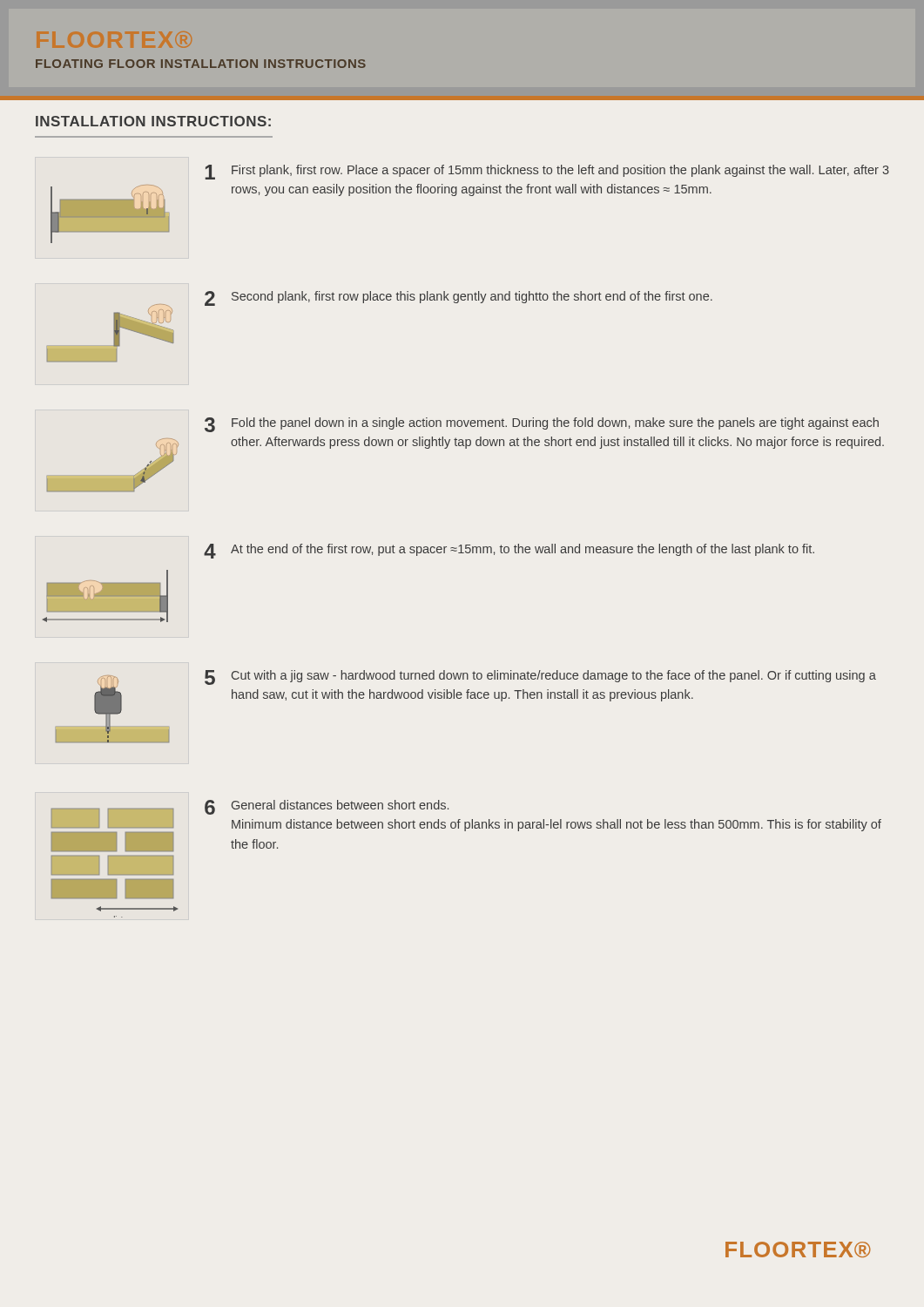Locate the list item containing "Cut with a jig saw - hardwood"
This screenshot has height=1307, width=924.
click(553, 685)
